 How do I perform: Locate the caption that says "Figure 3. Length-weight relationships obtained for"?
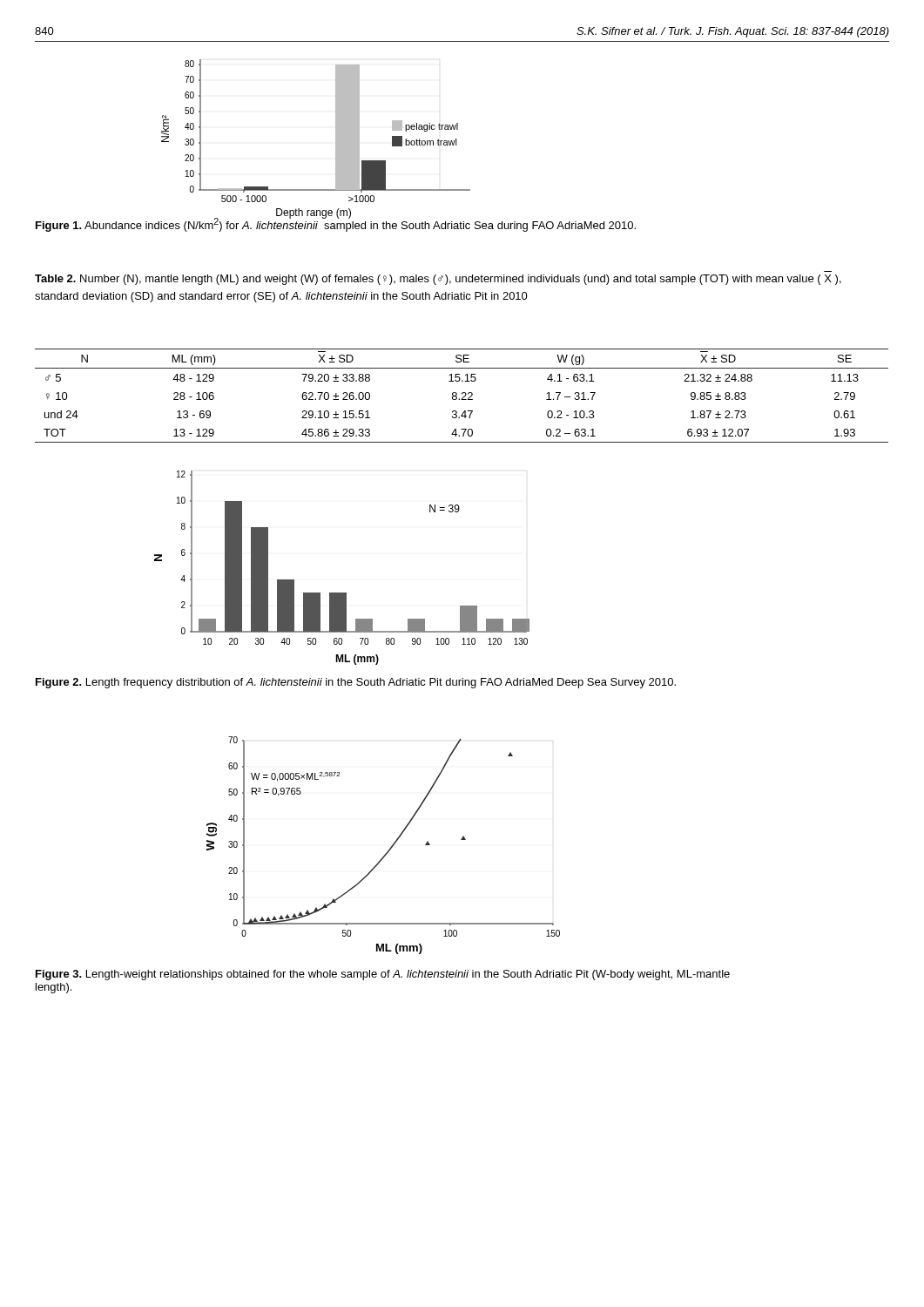382,980
